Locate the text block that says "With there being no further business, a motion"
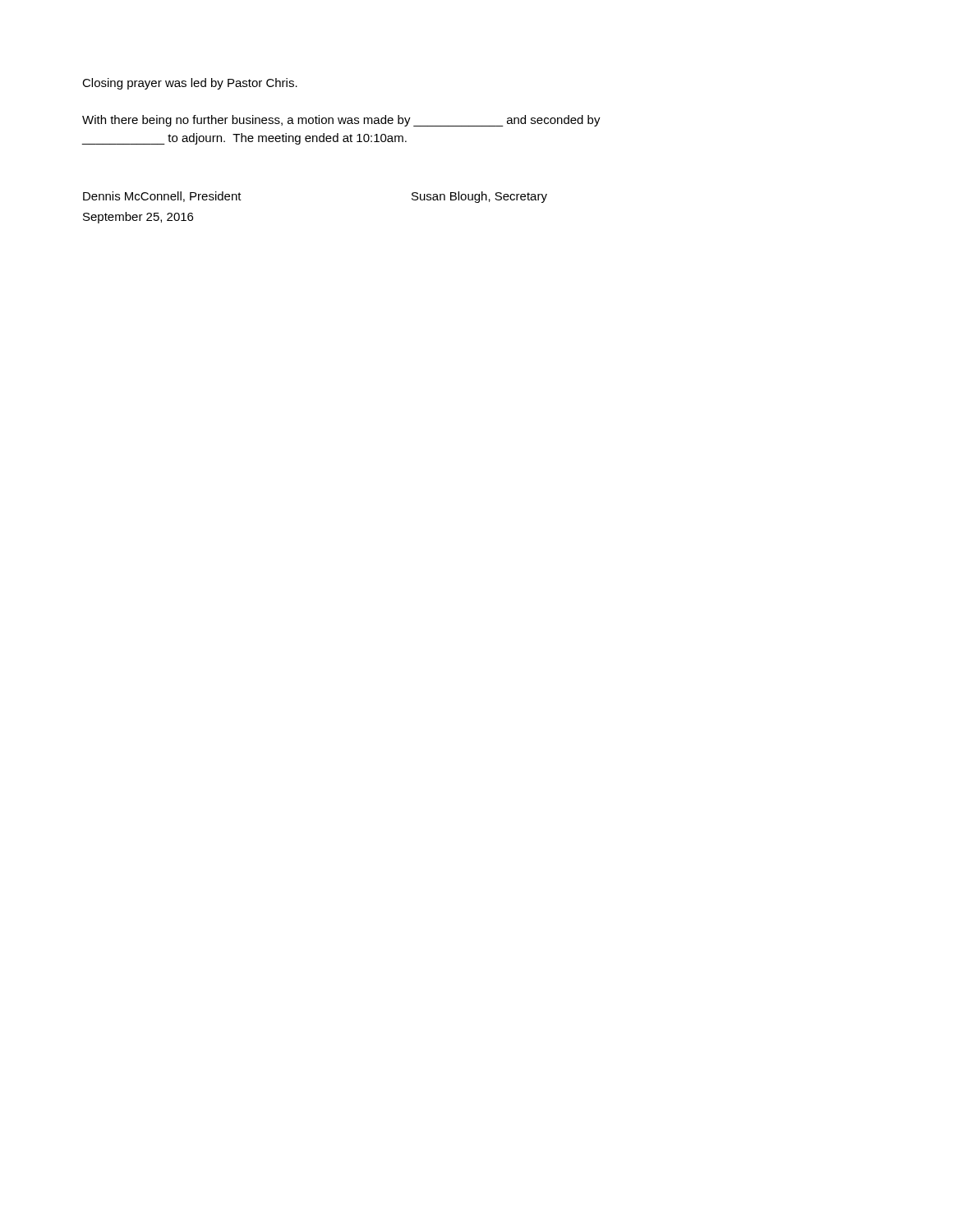Image resolution: width=953 pixels, height=1232 pixels. coord(341,128)
